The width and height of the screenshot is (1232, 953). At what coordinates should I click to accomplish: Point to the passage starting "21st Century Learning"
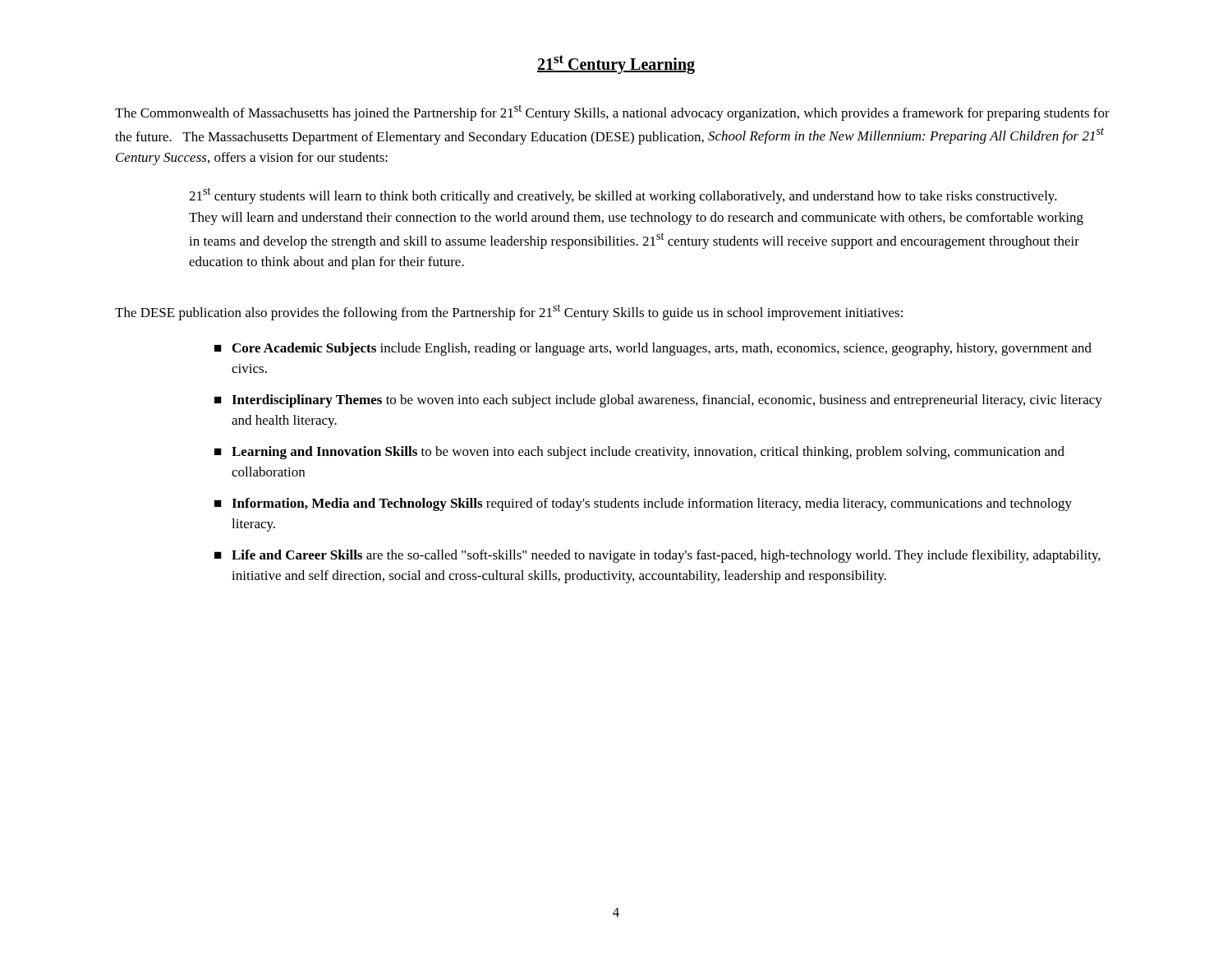[x=616, y=62]
